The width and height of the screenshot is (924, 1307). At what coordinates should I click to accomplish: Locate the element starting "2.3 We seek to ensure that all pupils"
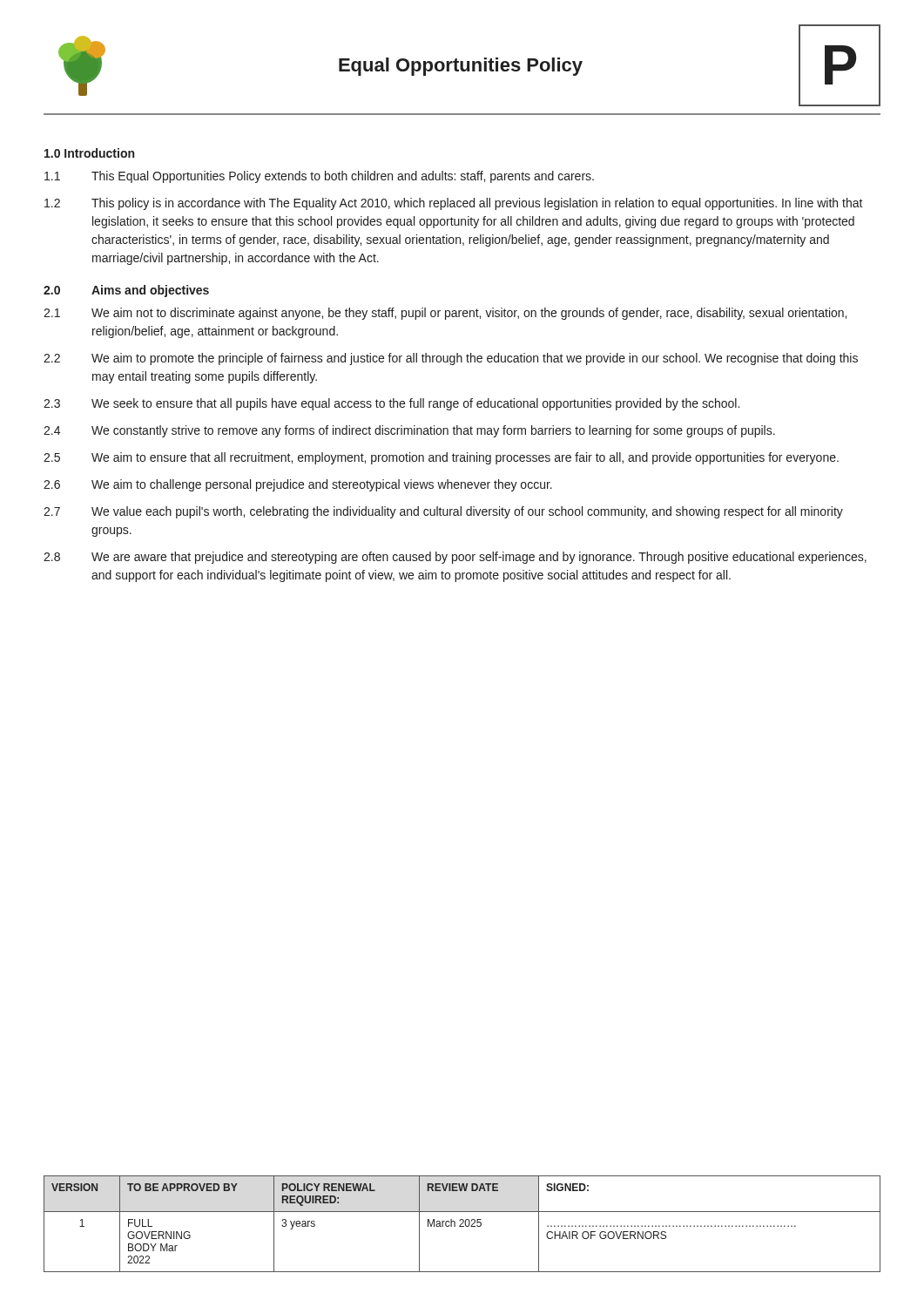(462, 404)
